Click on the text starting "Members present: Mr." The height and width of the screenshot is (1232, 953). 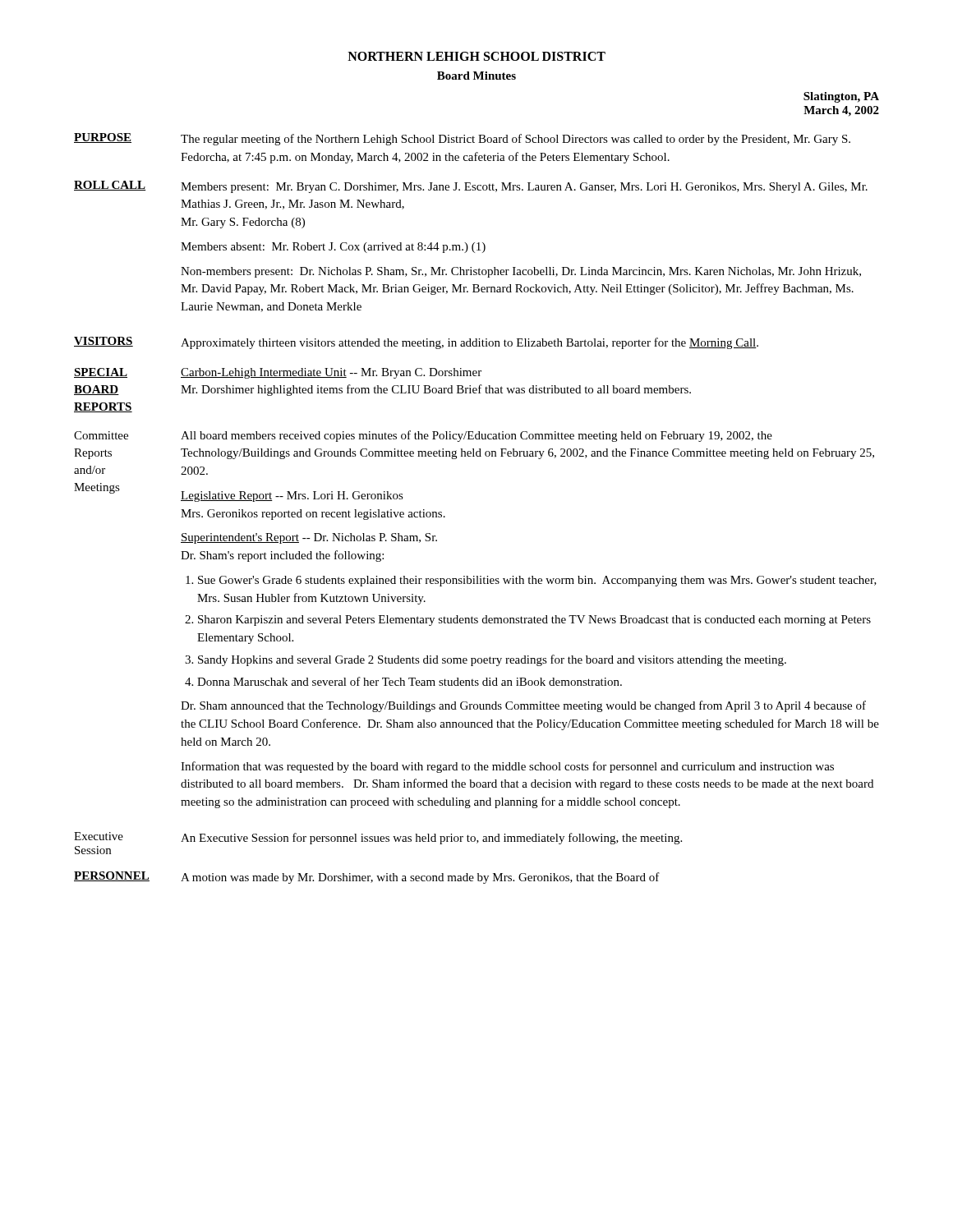coord(524,188)
